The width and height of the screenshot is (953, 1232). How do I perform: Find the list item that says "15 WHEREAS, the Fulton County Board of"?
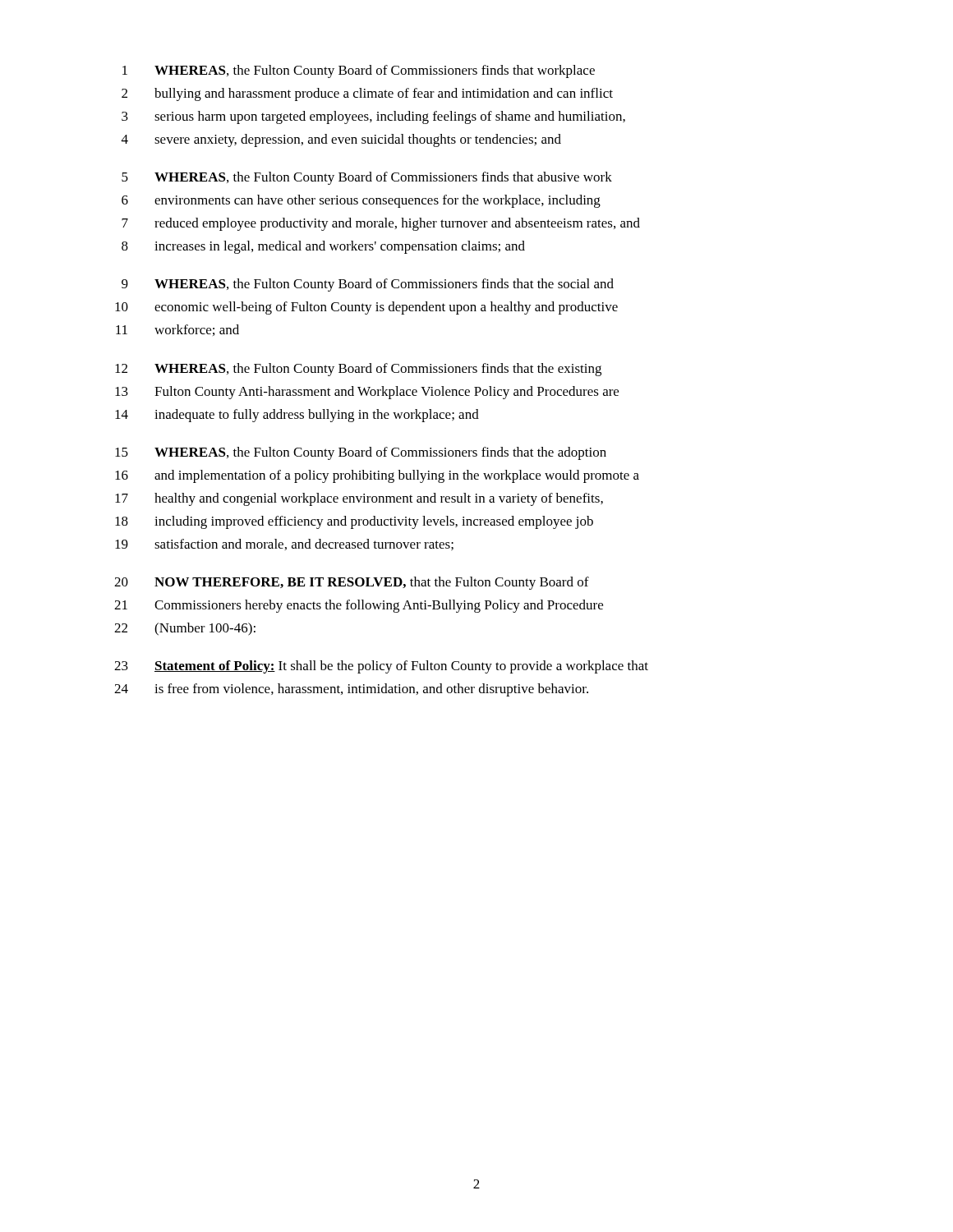click(x=484, y=498)
